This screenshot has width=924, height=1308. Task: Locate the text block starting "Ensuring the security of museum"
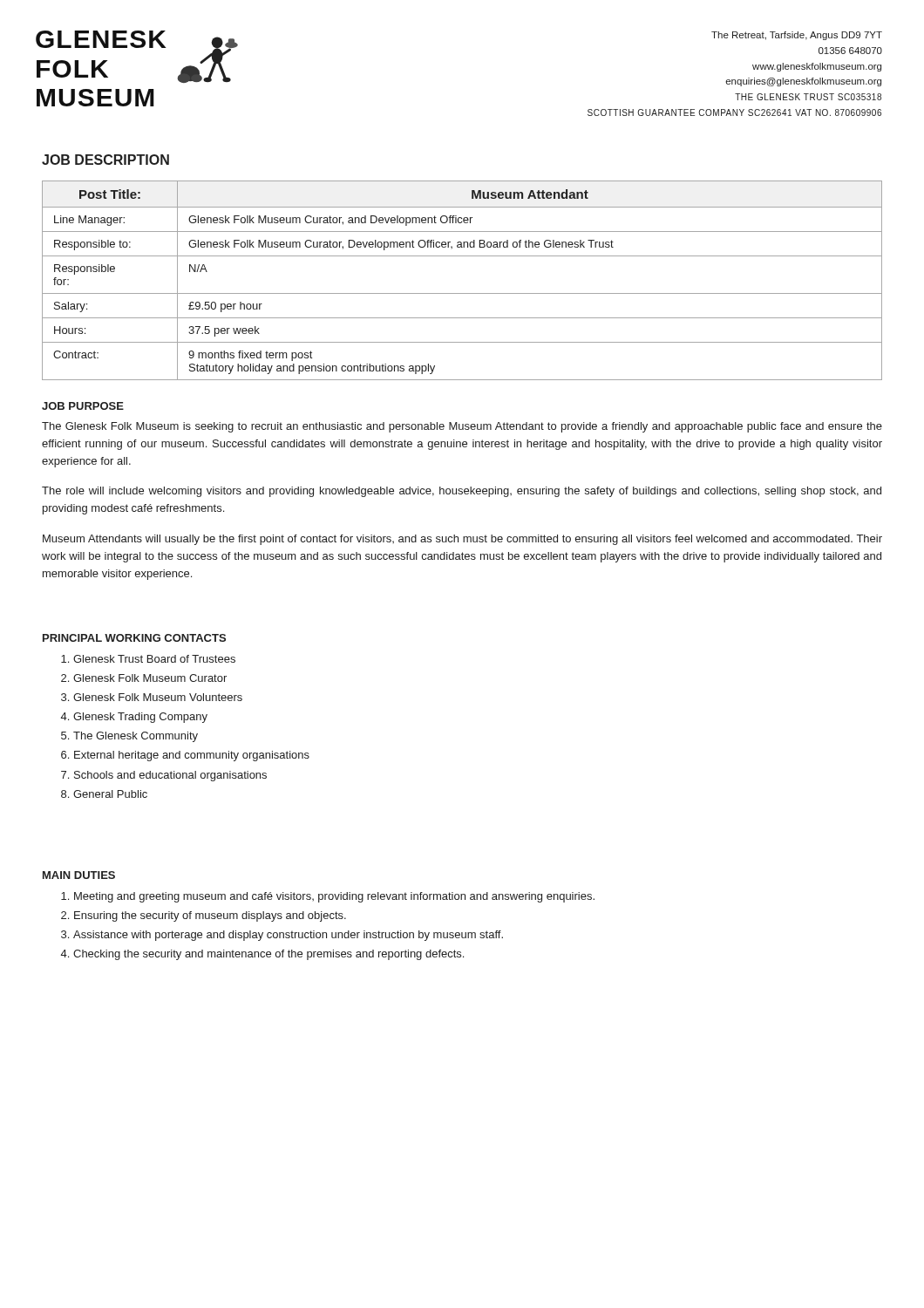click(x=210, y=915)
